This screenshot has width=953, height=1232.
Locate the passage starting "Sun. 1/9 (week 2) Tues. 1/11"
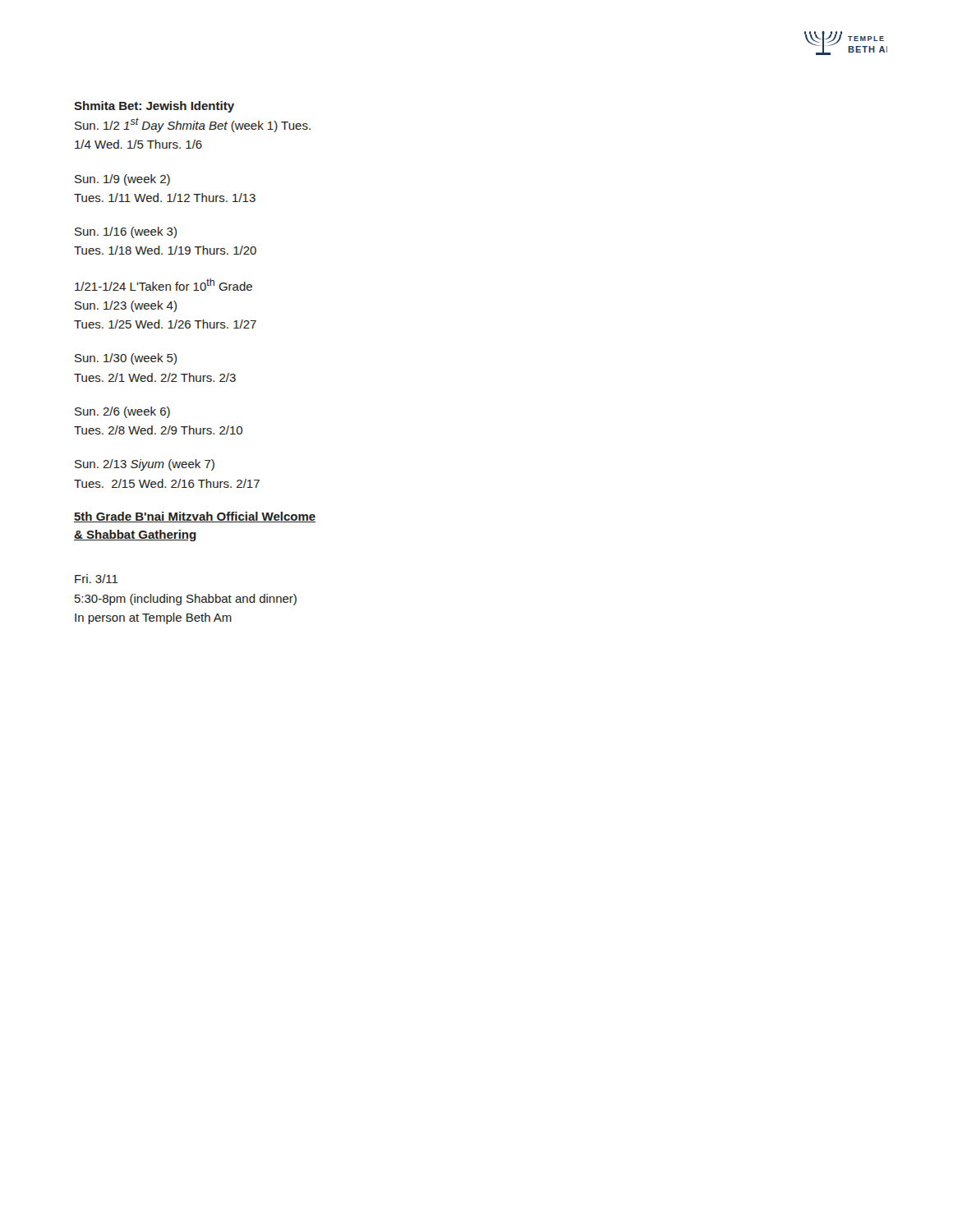click(x=165, y=188)
